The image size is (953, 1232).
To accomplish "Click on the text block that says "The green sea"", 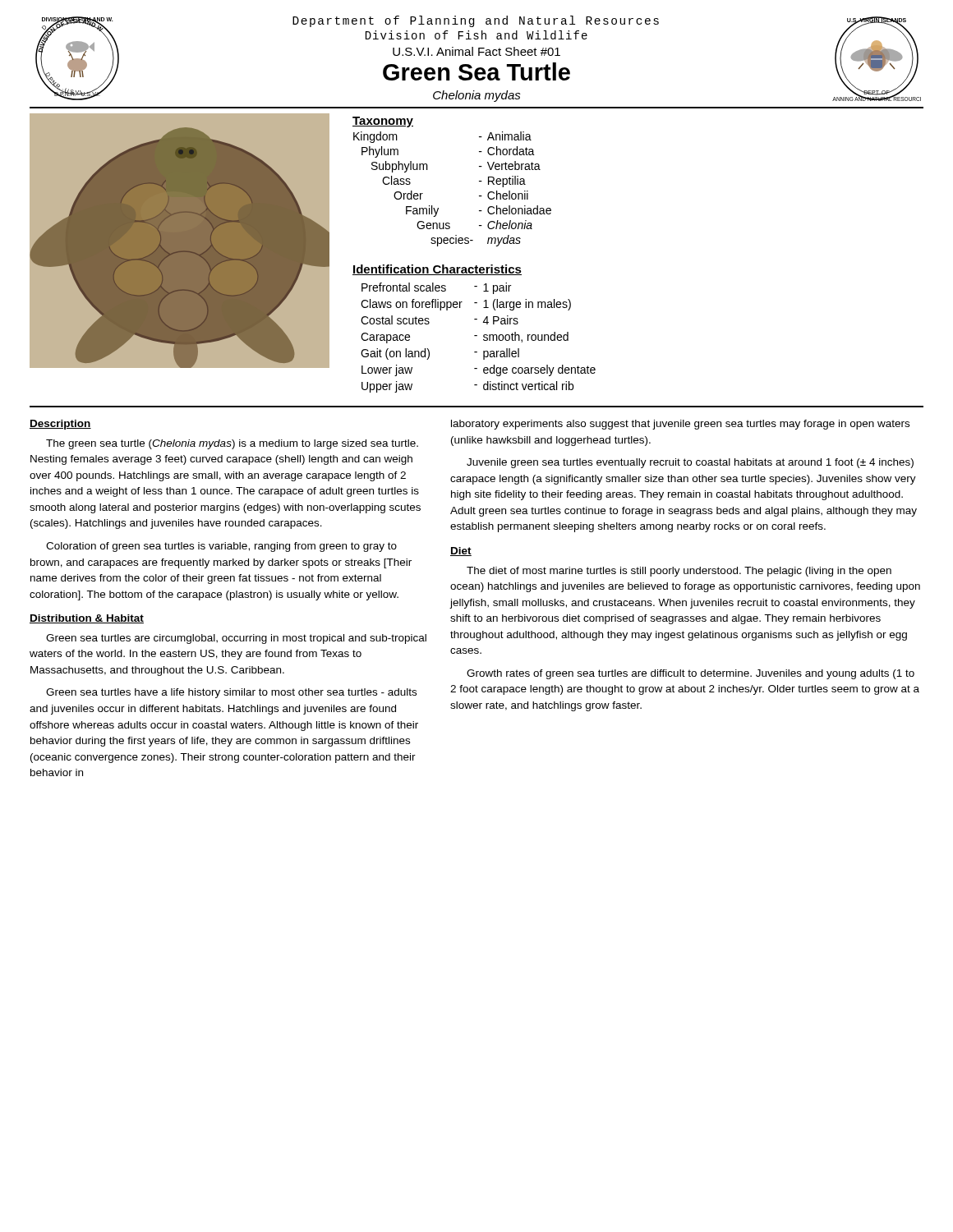I will [x=225, y=483].
